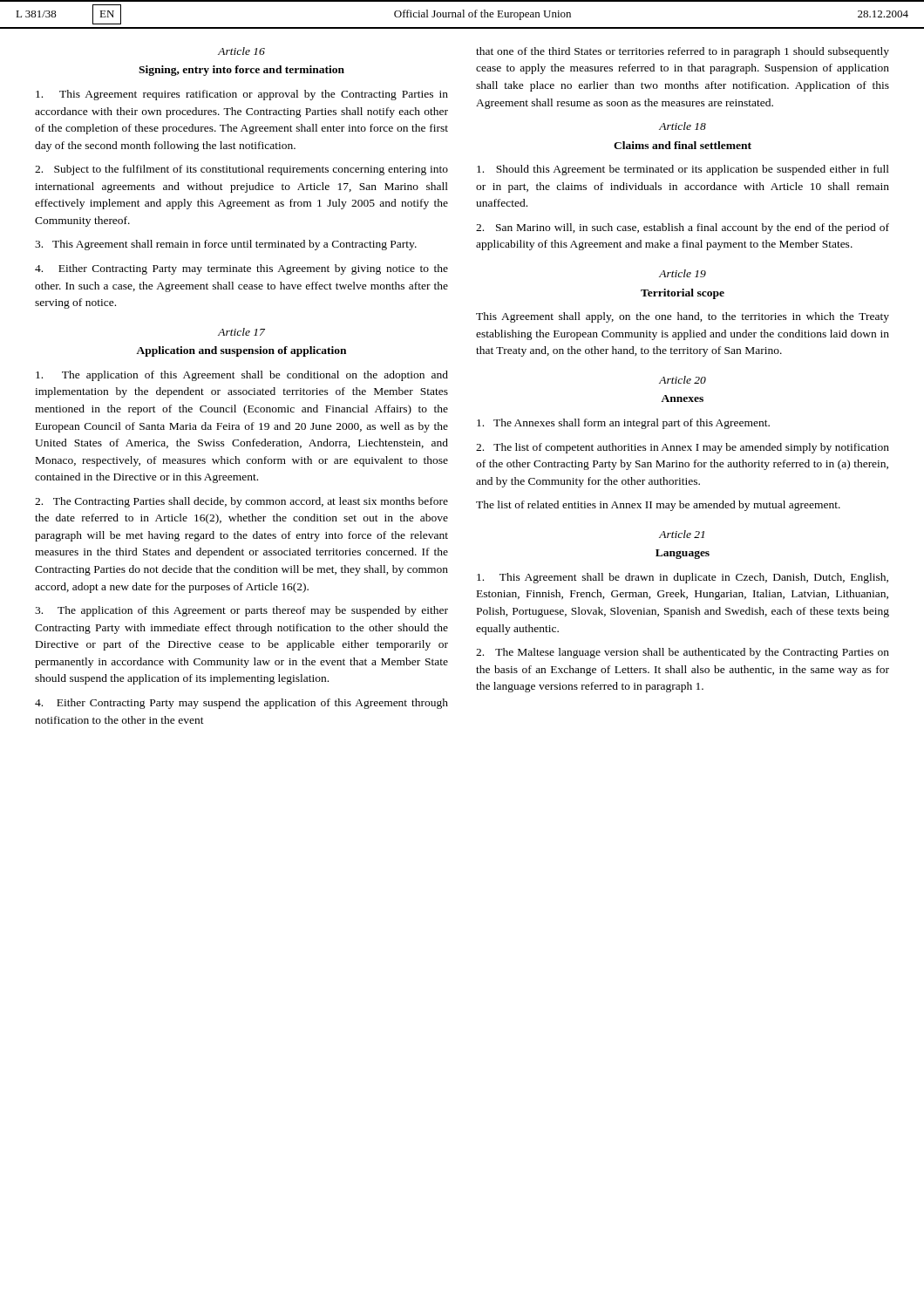Viewport: 924px width, 1308px height.
Task: Locate the block of text that opens with "The Annexes shall form an integral part of"
Action: click(623, 422)
